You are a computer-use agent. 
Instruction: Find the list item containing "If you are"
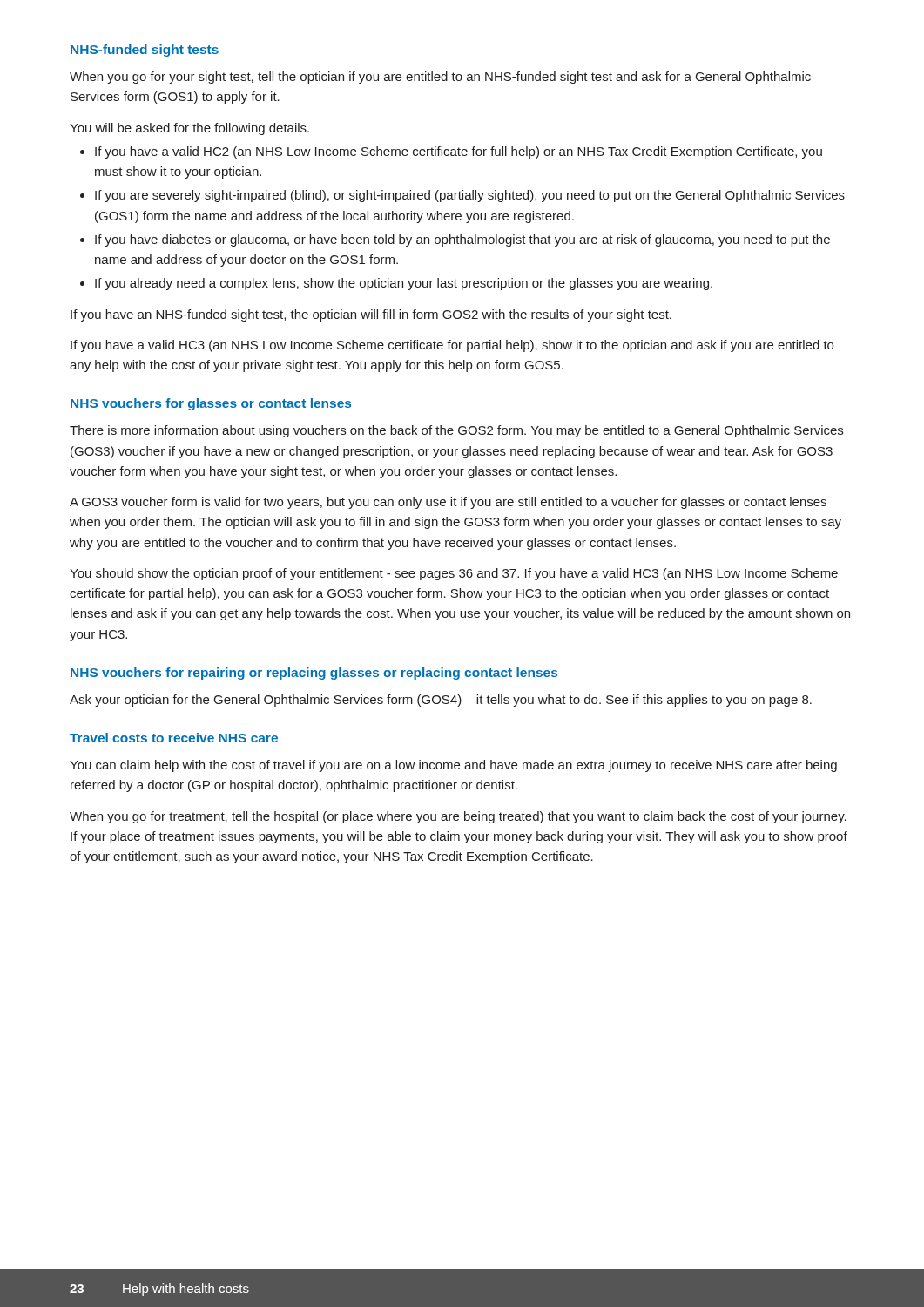coord(469,205)
